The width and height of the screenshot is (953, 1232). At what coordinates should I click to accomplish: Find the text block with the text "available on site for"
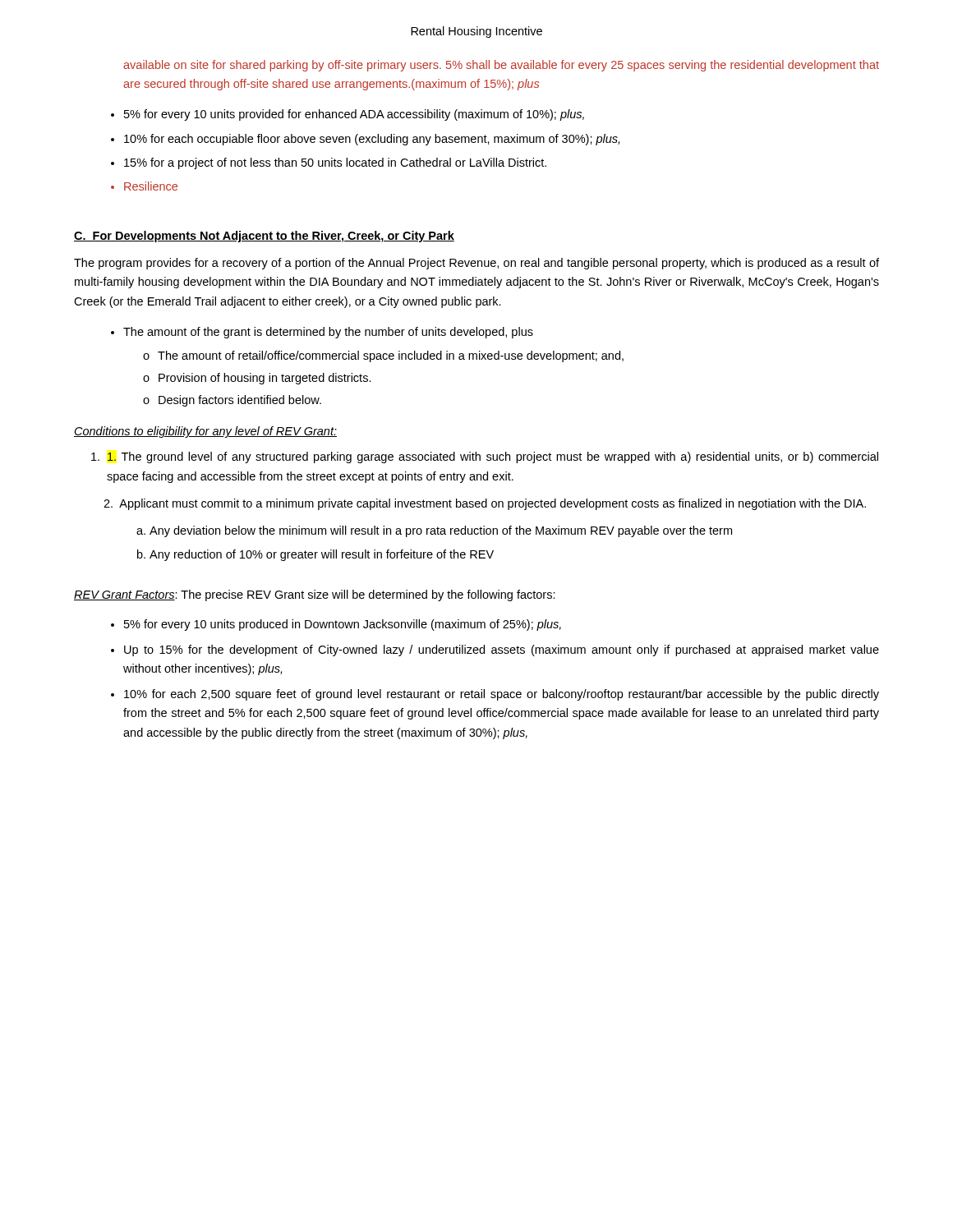(x=501, y=74)
